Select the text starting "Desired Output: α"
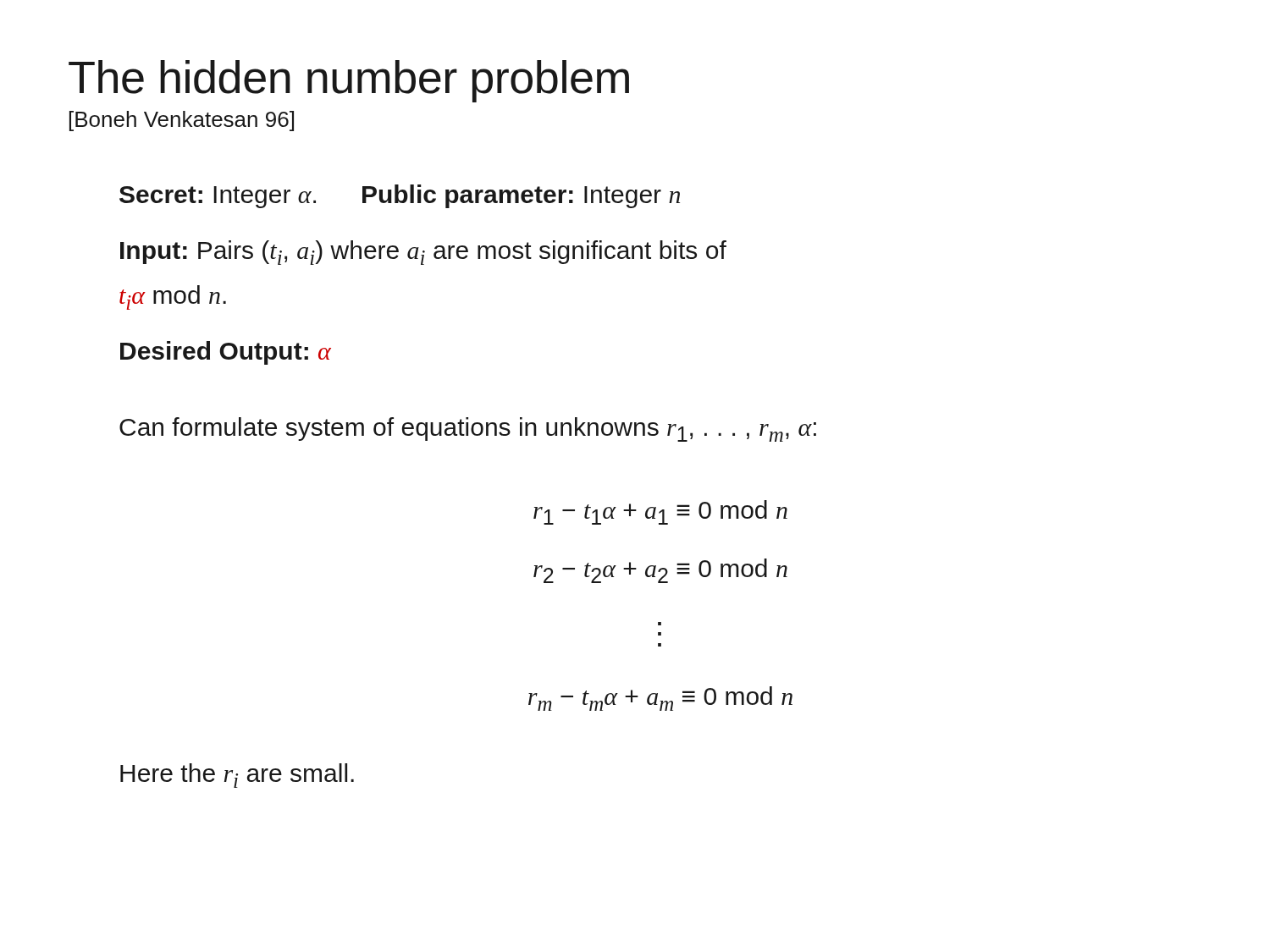 [225, 351]
